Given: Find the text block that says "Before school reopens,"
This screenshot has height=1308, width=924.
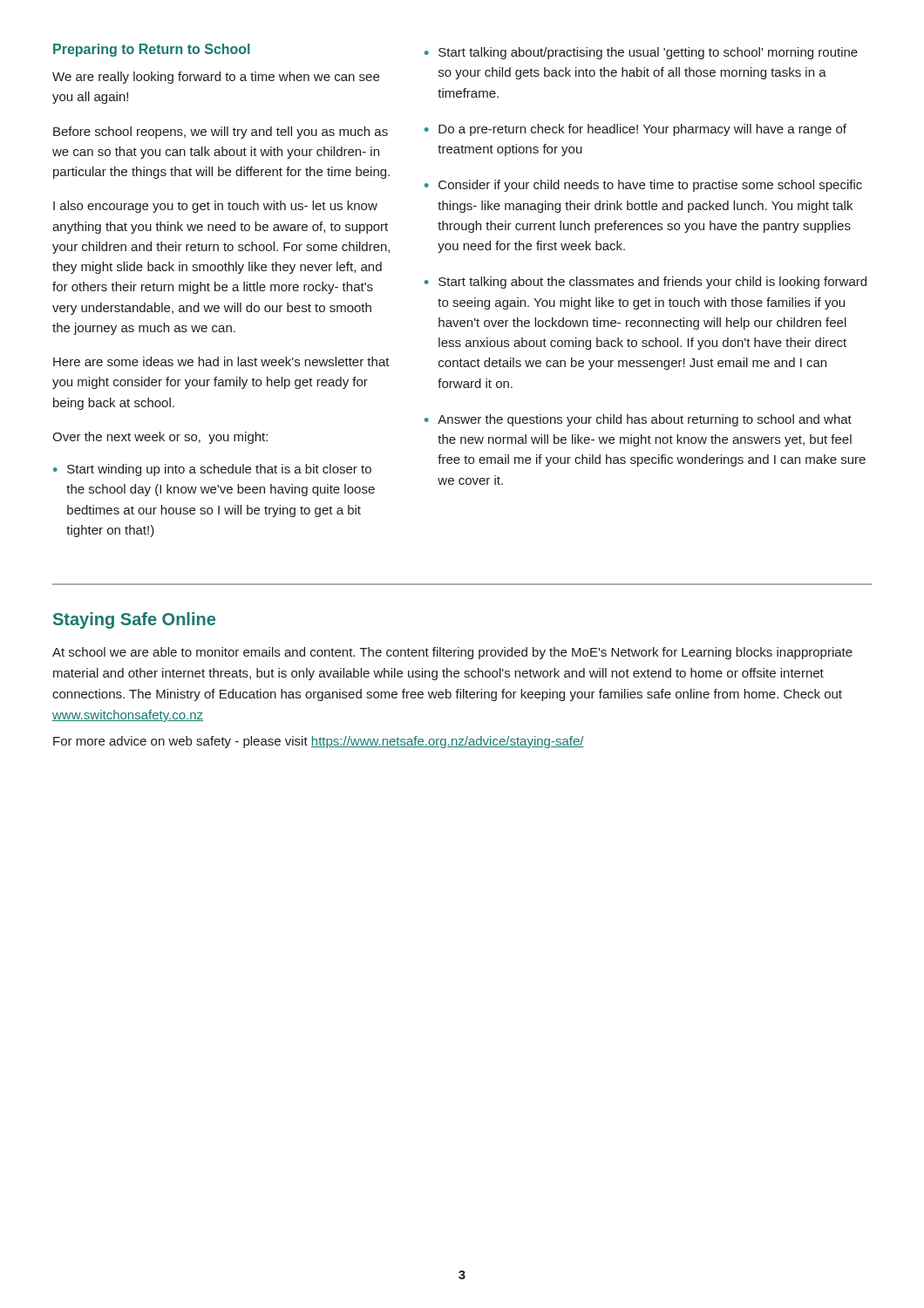Looking at the screenshot, I should [222, 151].
